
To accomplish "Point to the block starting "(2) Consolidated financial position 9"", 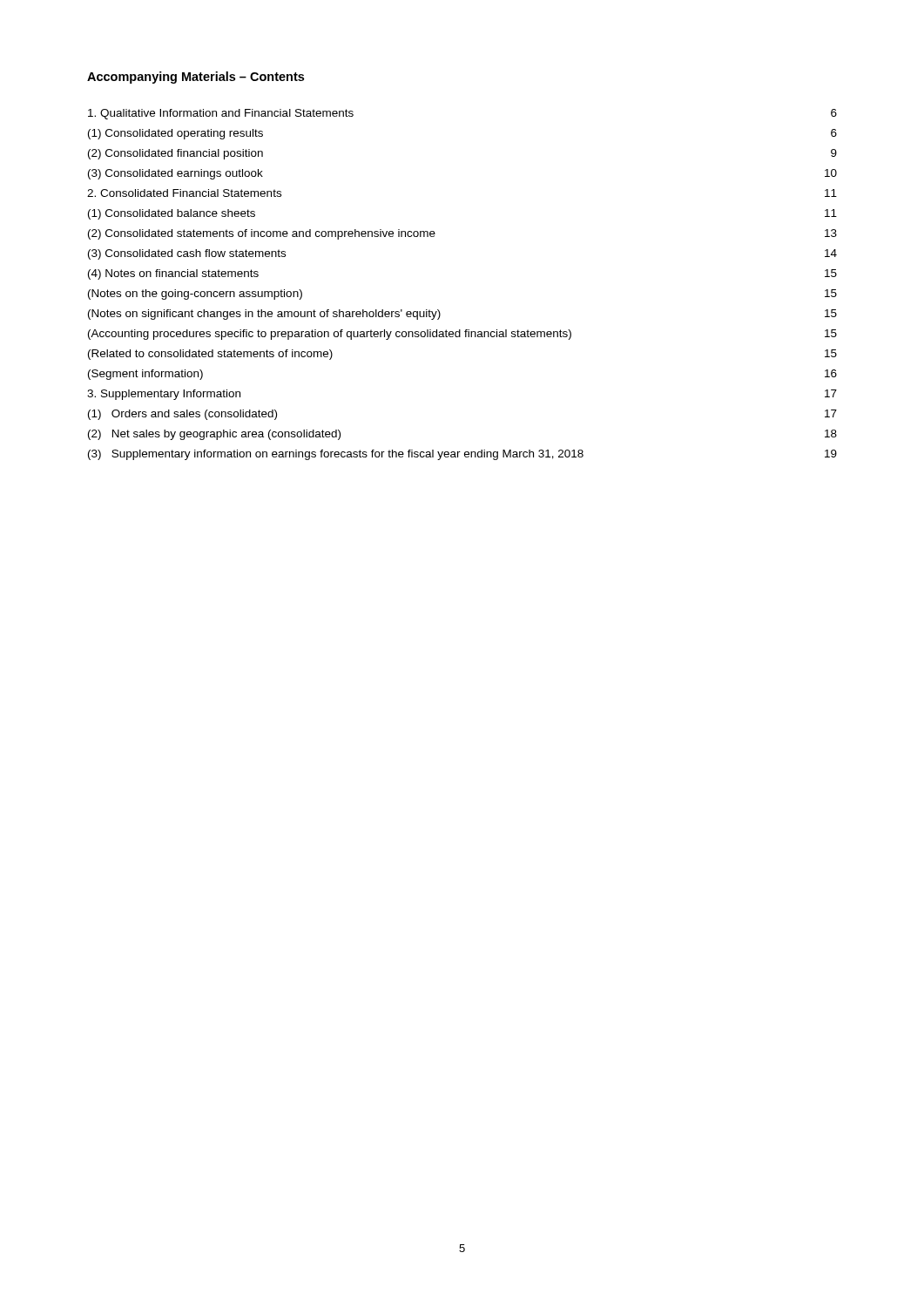I will tap(178, 154).
